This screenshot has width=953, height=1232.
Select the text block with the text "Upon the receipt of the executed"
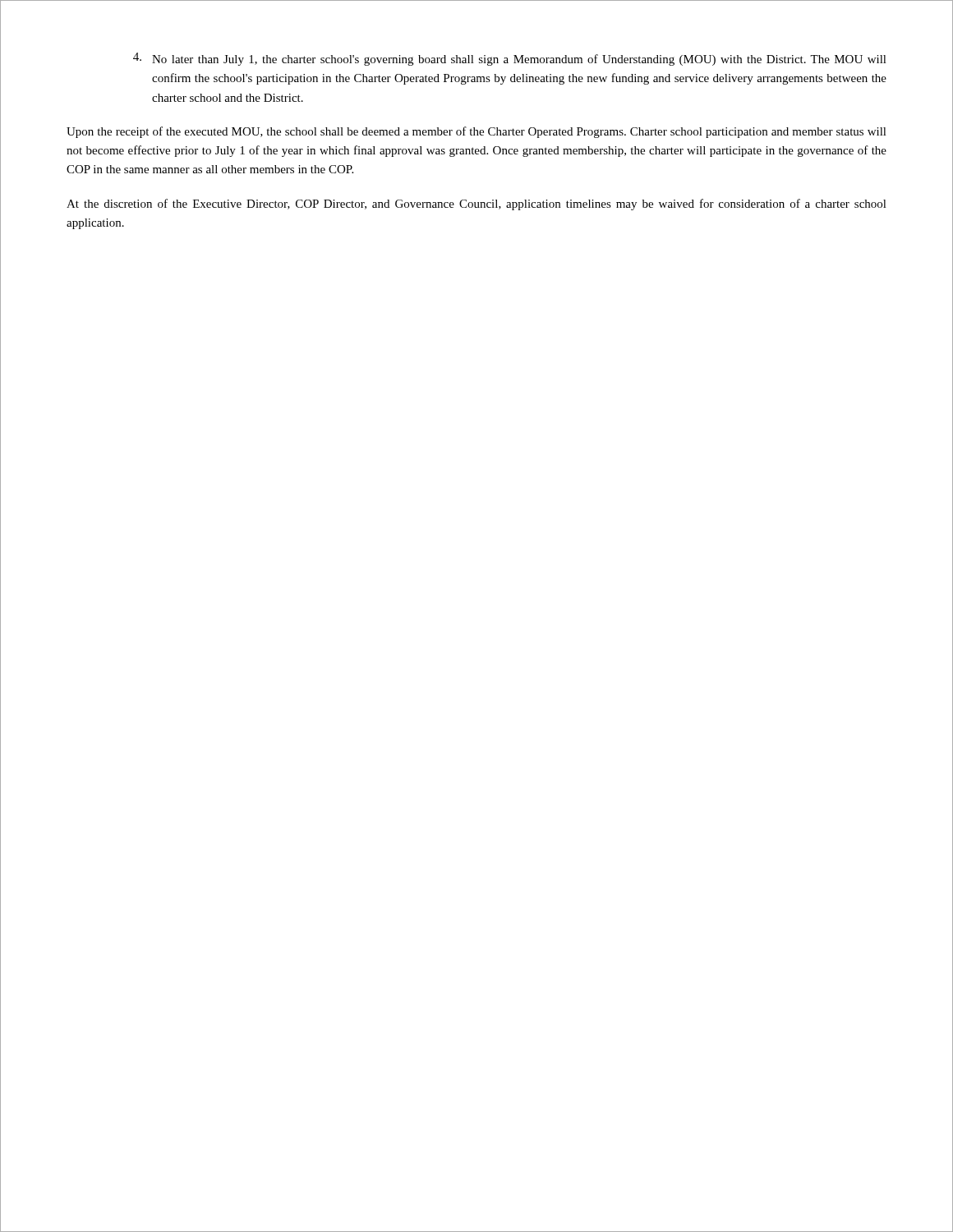tap(476, 150)
